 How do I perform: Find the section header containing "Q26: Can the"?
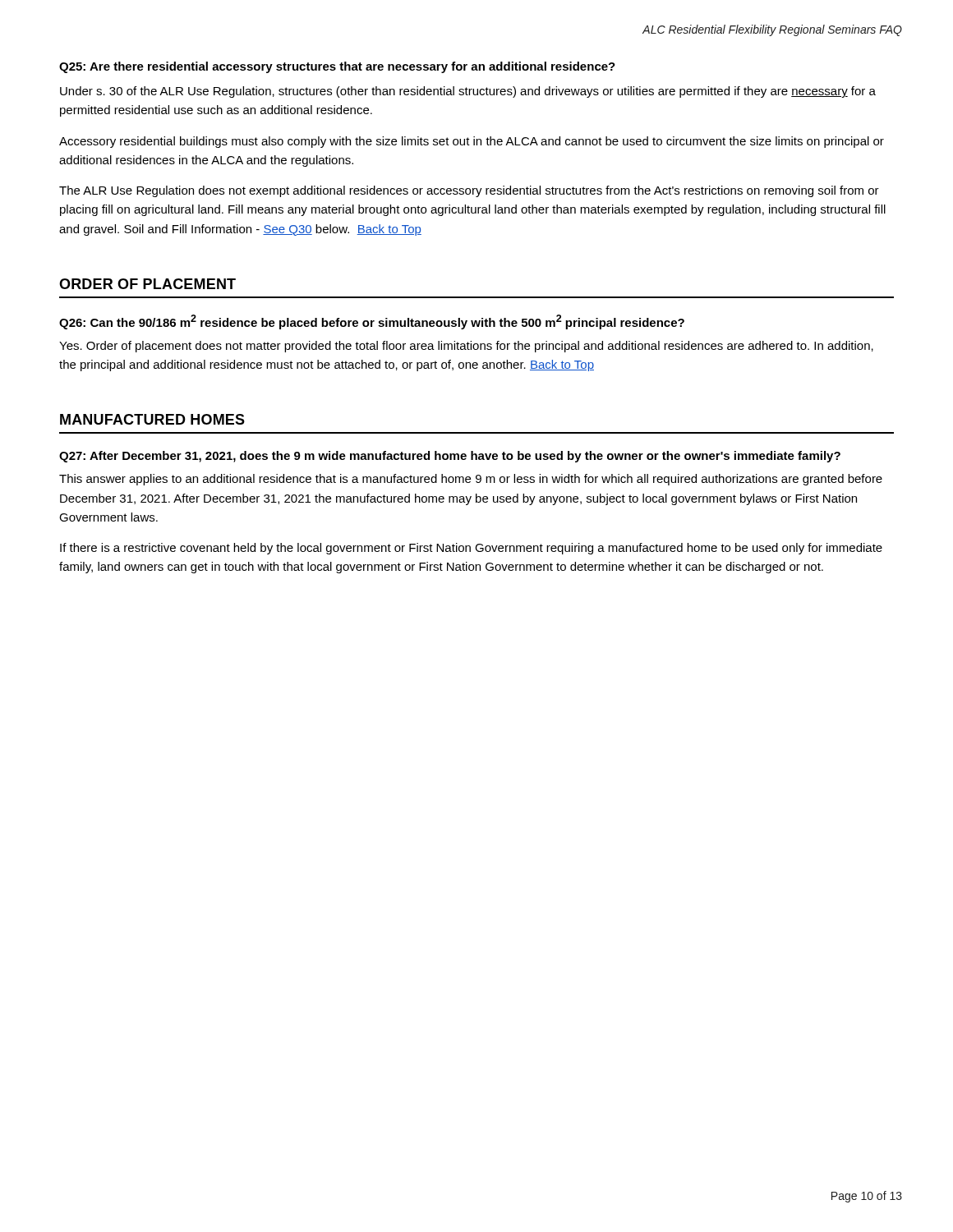(476, 321)
